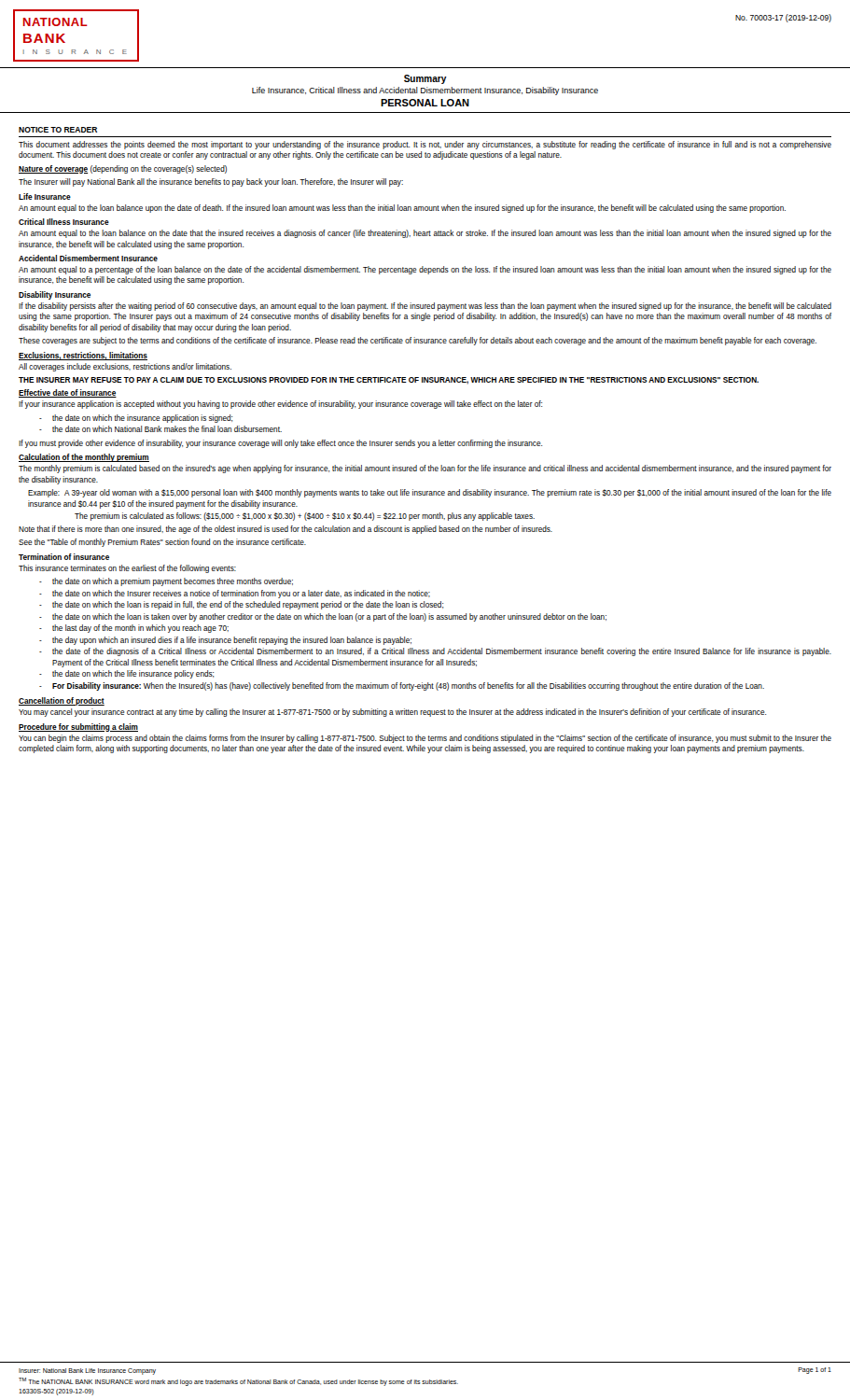Where does it say "Life Insurance"?

tap(45, 197)
